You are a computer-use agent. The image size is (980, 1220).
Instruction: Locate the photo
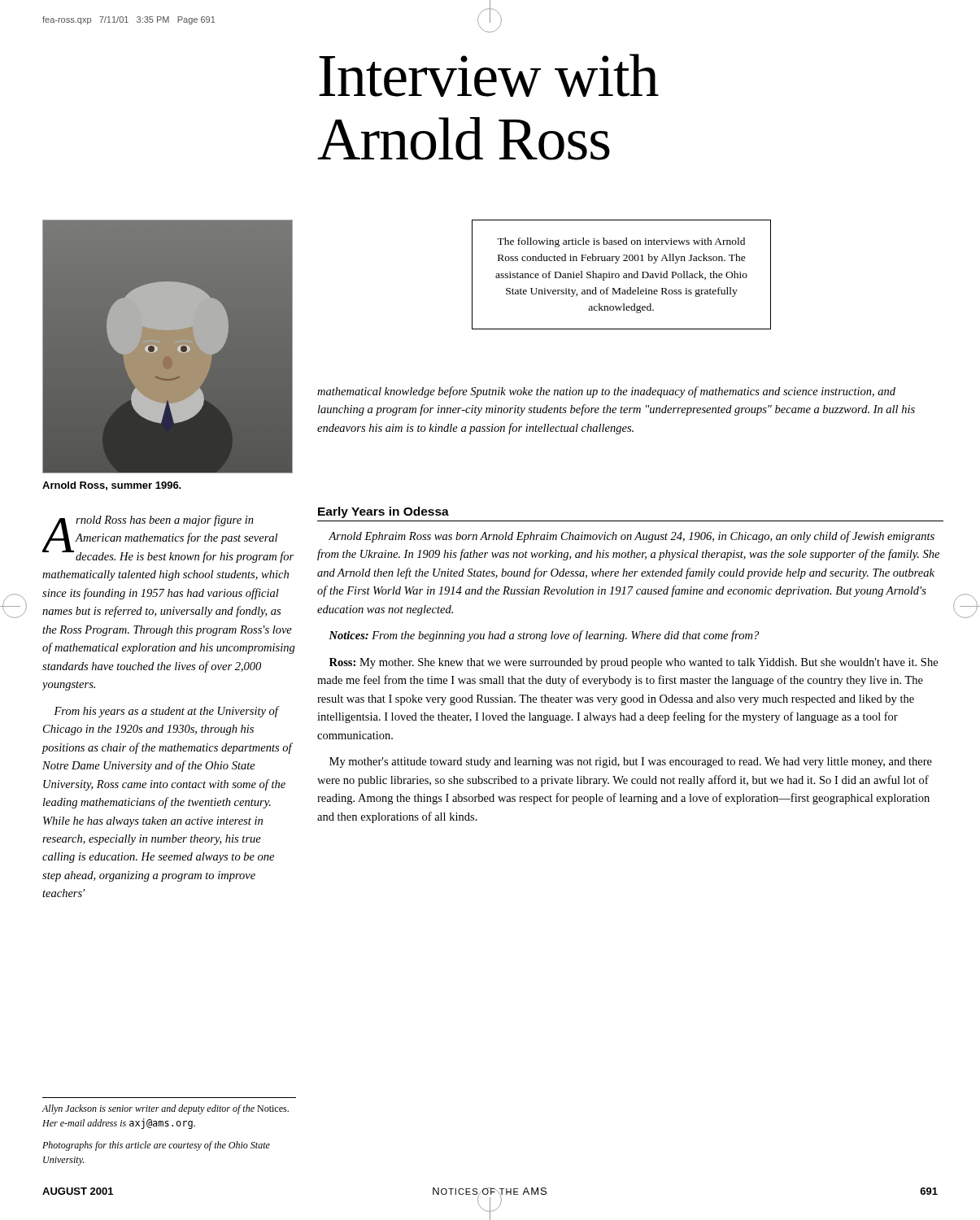pyautogui.click(x=176, y=355)
